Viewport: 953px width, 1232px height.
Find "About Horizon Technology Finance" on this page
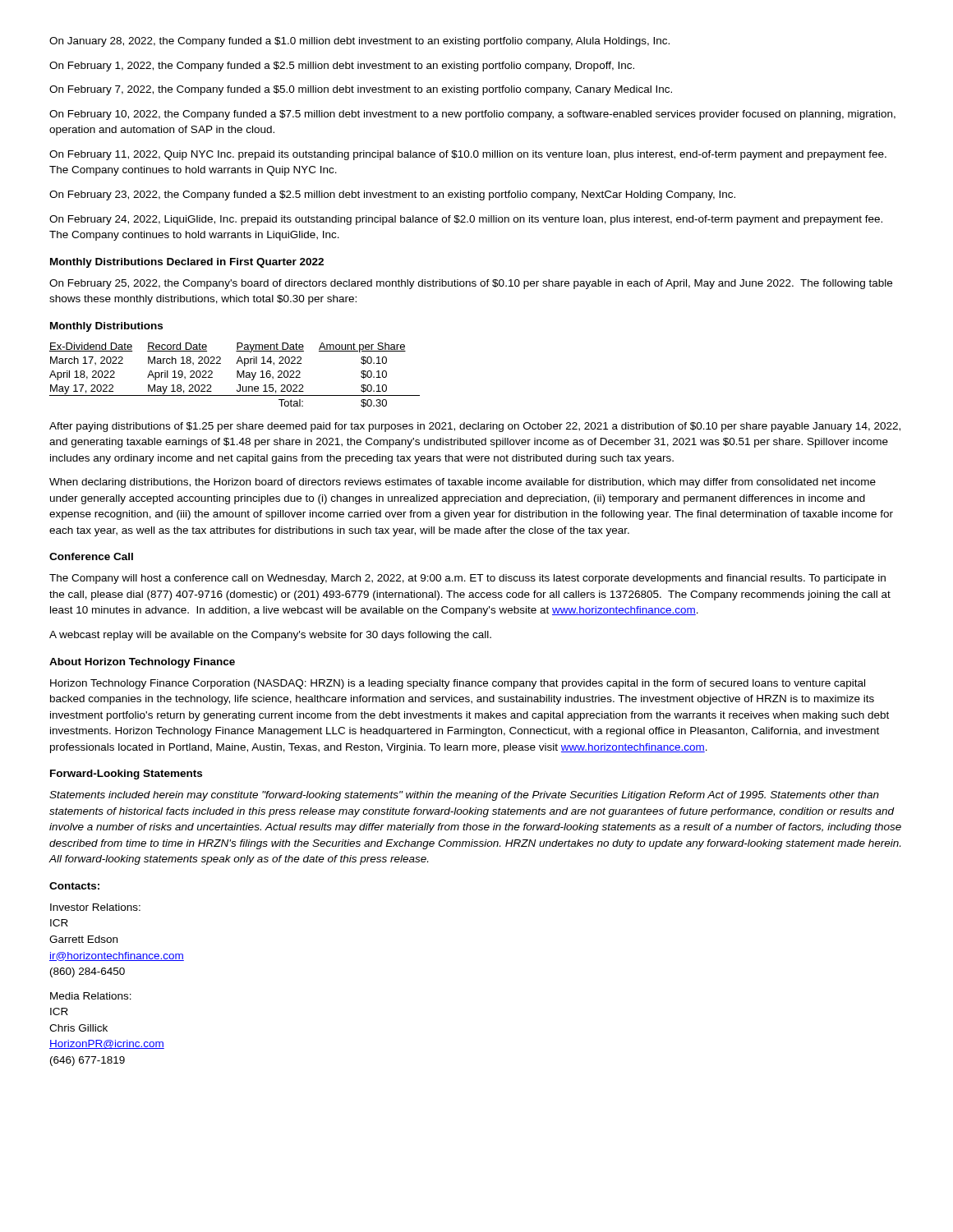point(142,661)
